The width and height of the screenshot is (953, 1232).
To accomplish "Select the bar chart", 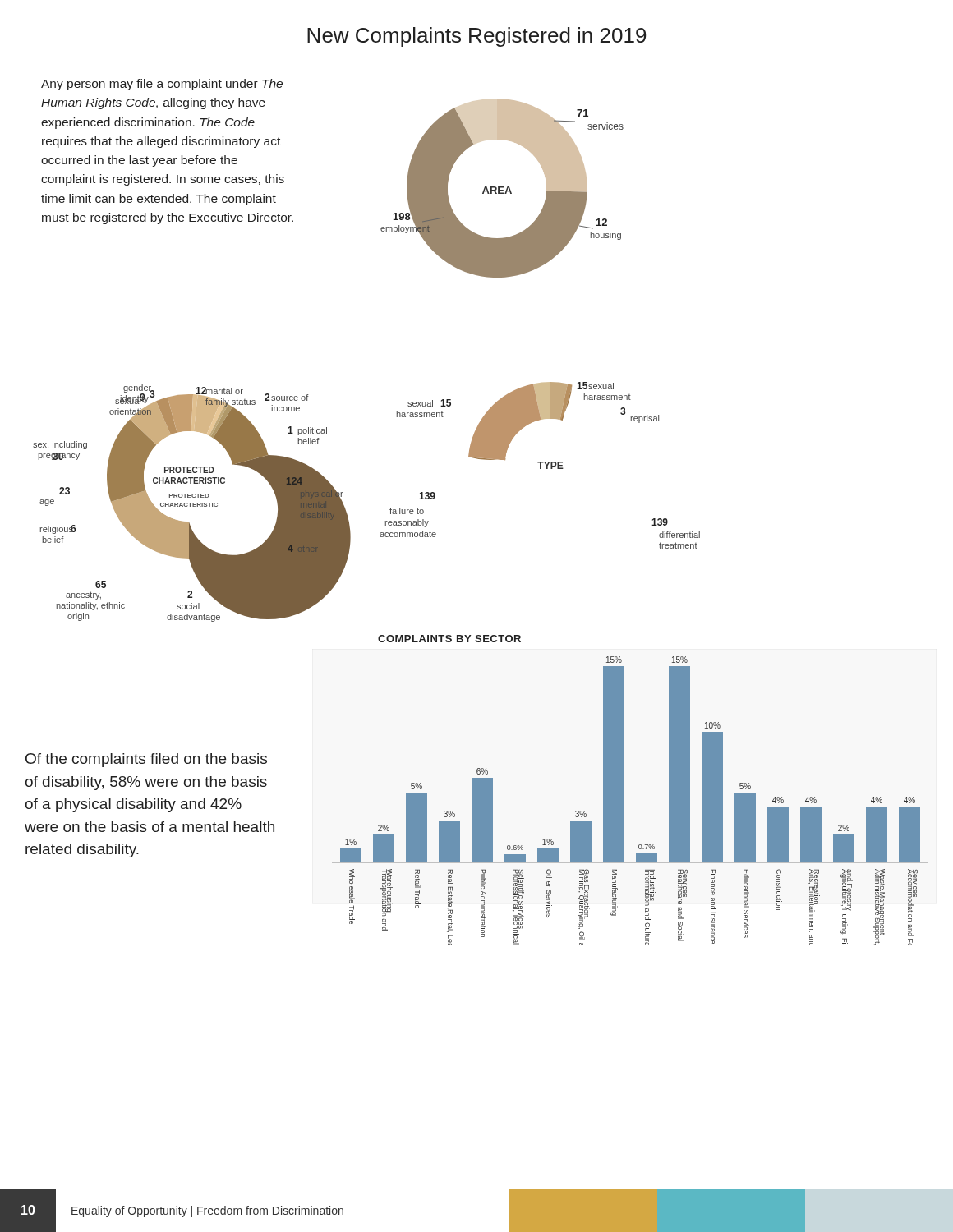I will coord(624,797).
